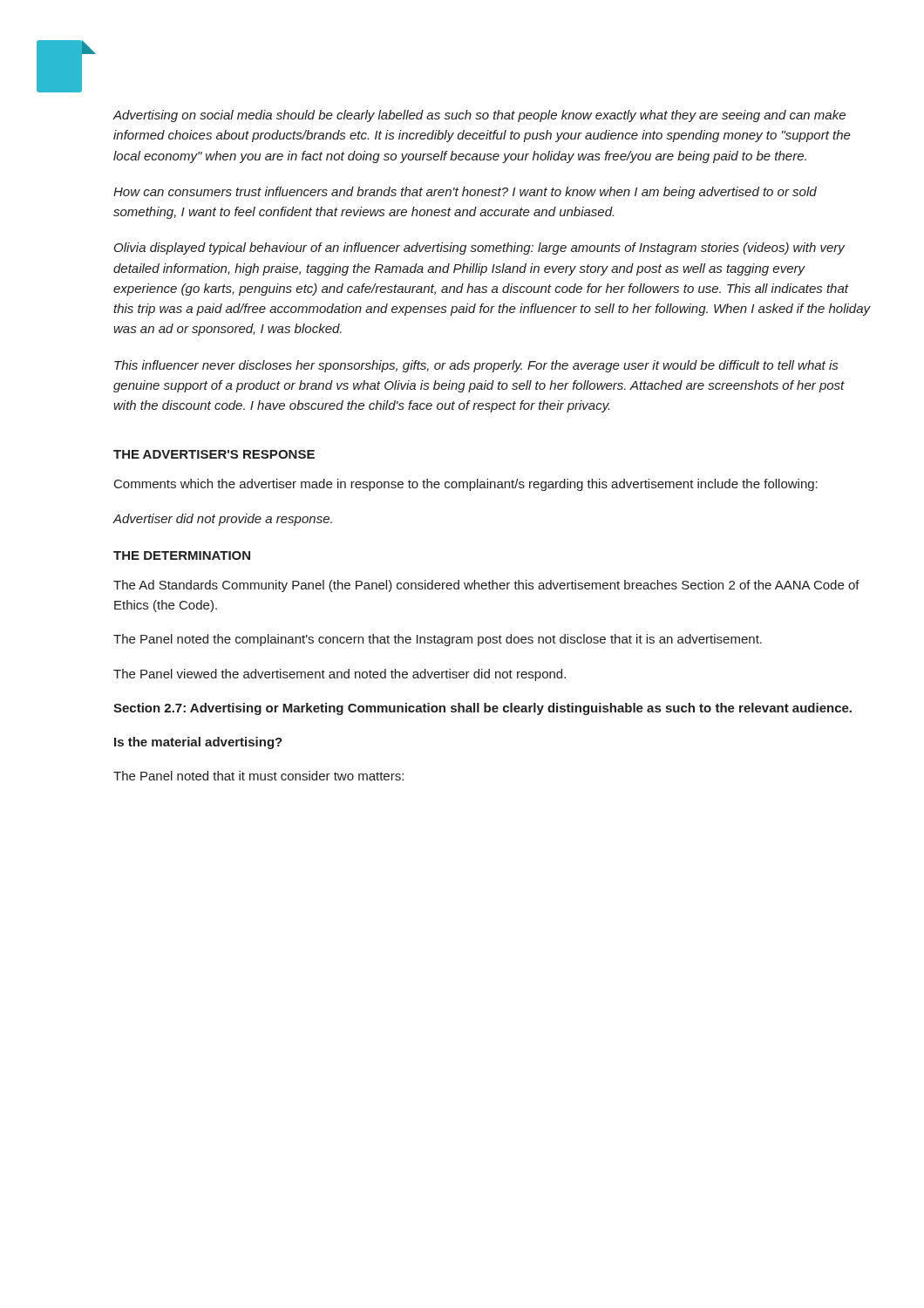Select the section header with the text "THE DETERMINATION"

tap(182, 555)
